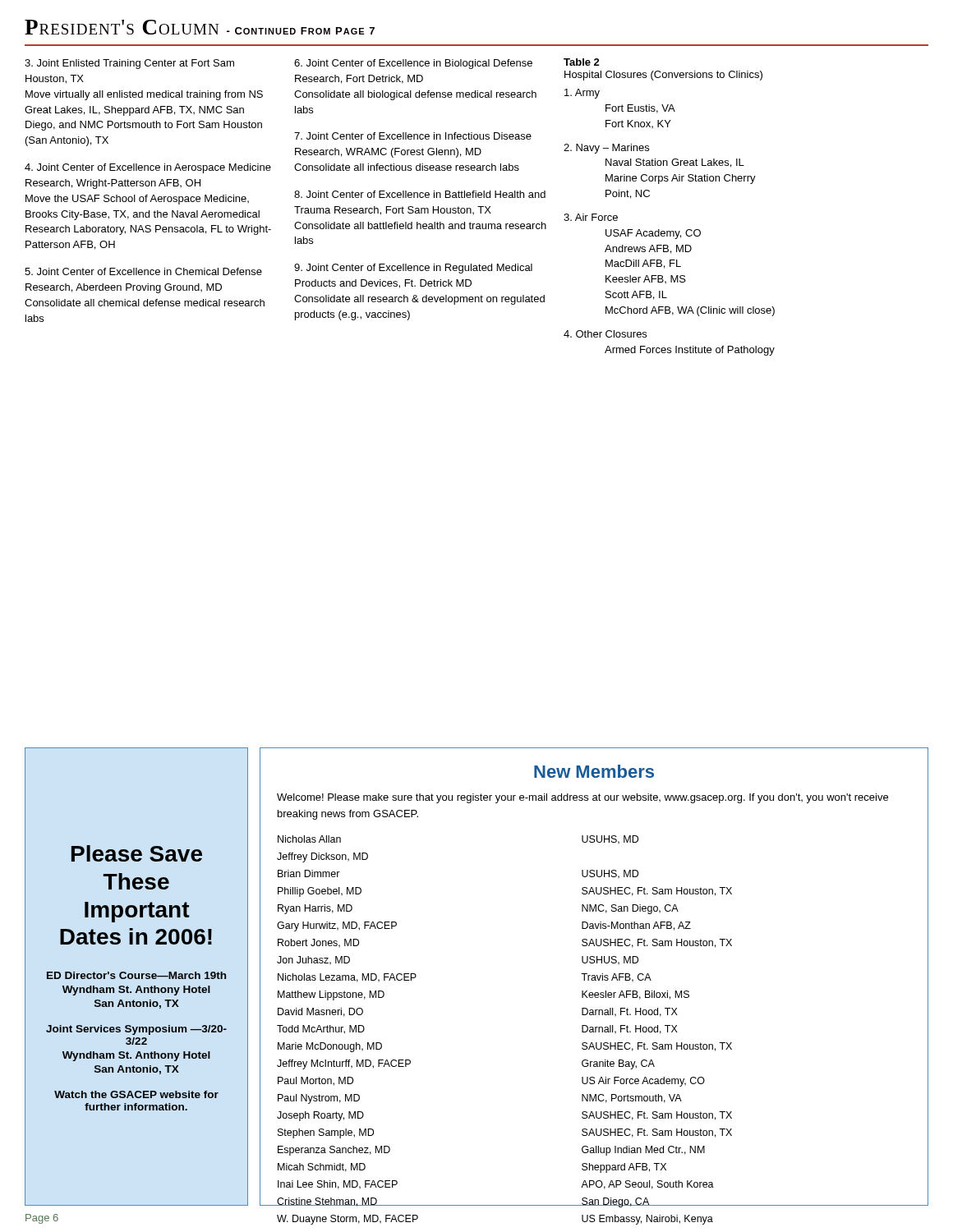Click on the list item that reads "8. Joint Center of Excellence in Battlefield Health"

[x=421, y=218]
